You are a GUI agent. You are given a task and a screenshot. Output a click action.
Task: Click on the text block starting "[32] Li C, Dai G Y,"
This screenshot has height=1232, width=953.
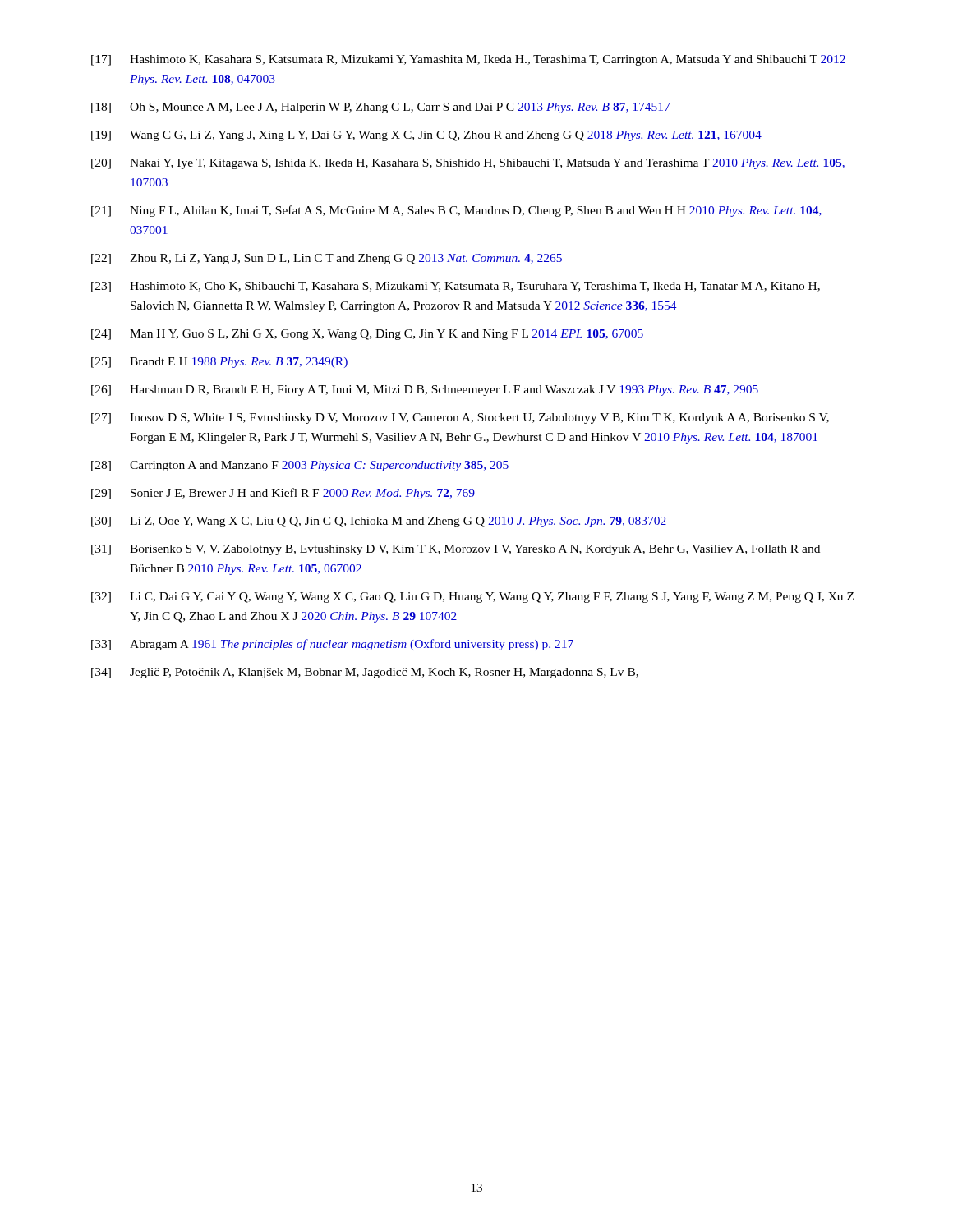(476, 606)
